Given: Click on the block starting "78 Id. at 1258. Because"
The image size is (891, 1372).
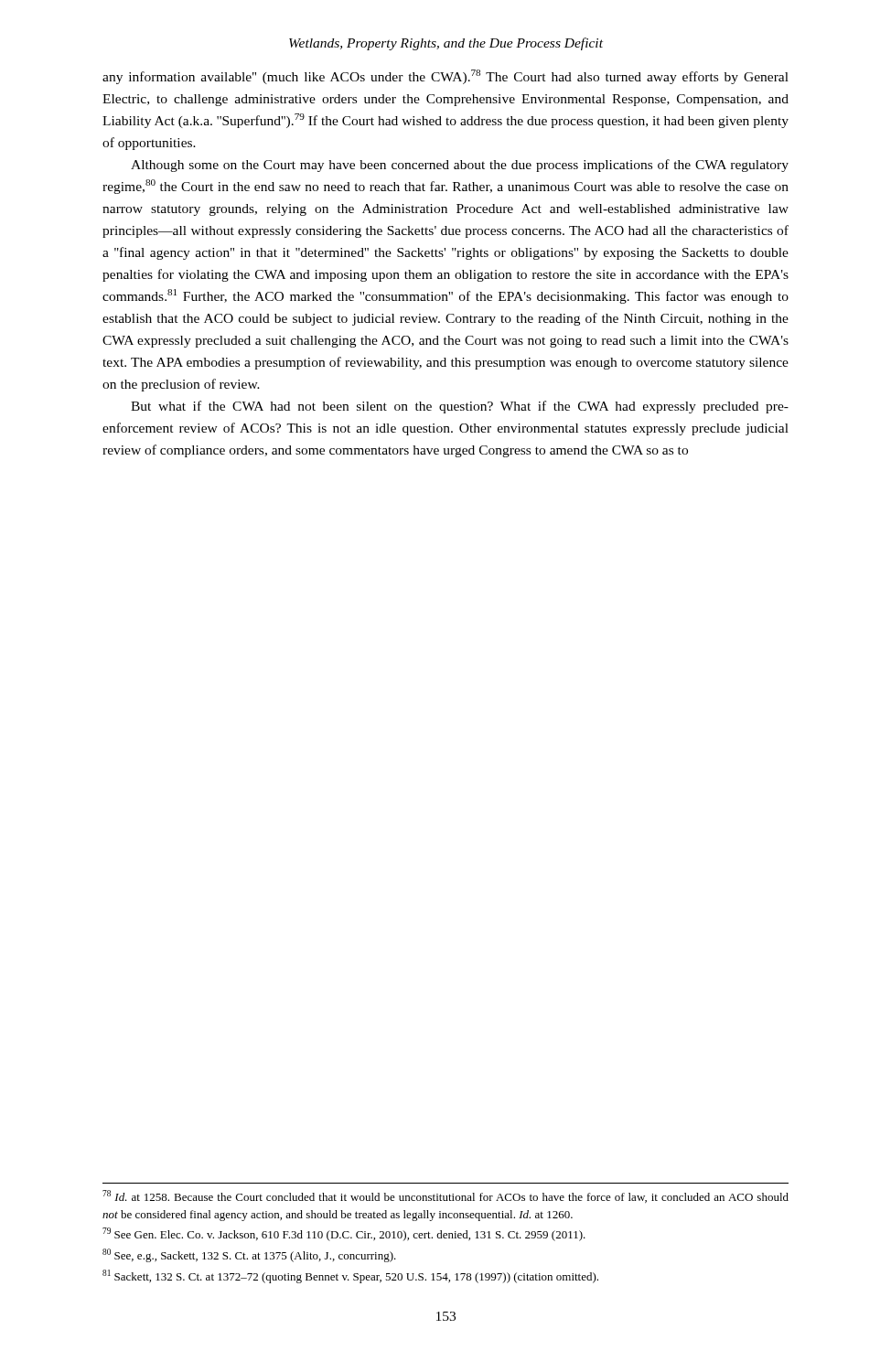Looking at the screenshot, I should click(x=446, y=1205).
